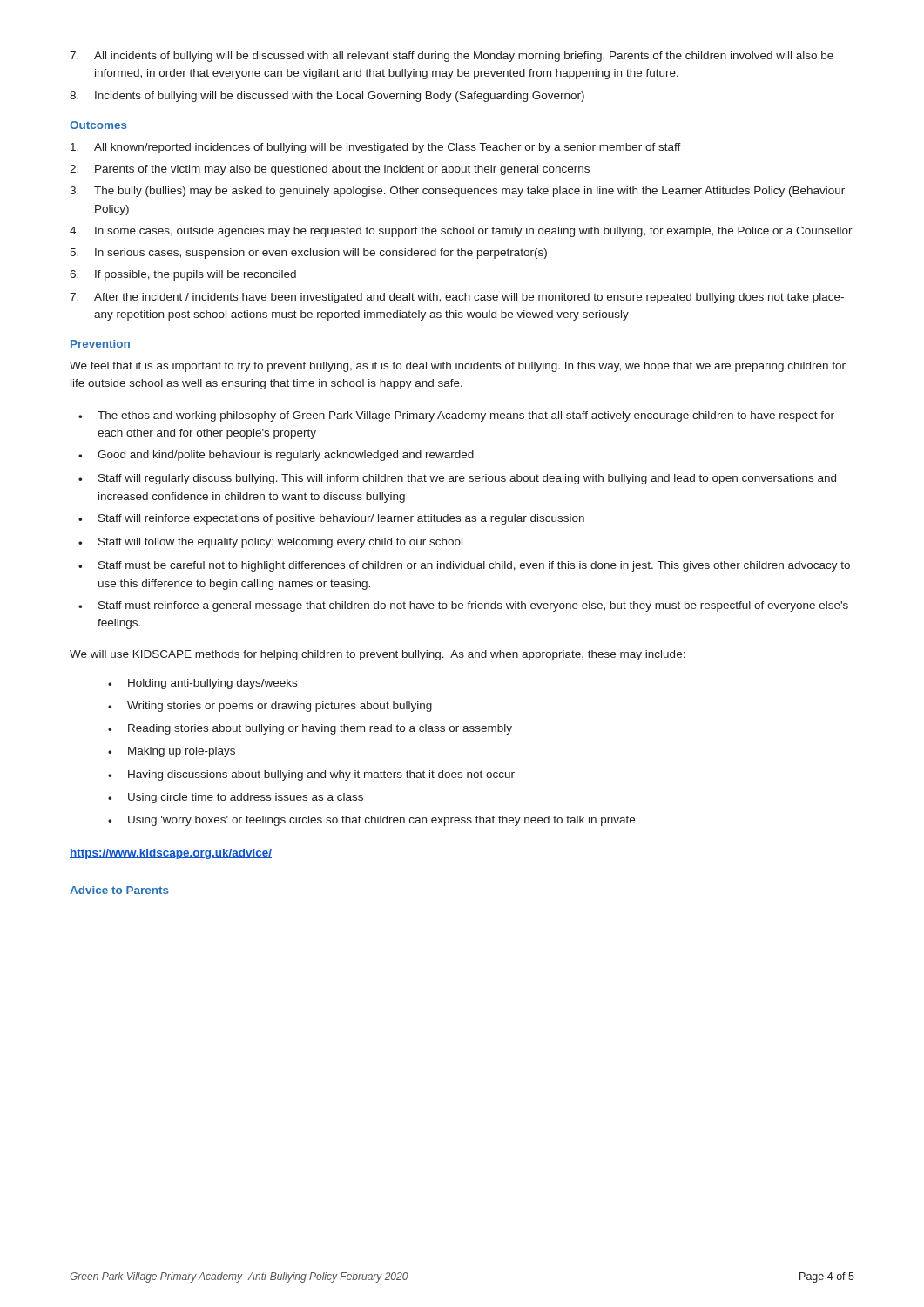Where is the passage that starts "2. Parents of the victim"?
Image resolution: width=924 pixels, height=1307 pixels.
click(330, 169)
